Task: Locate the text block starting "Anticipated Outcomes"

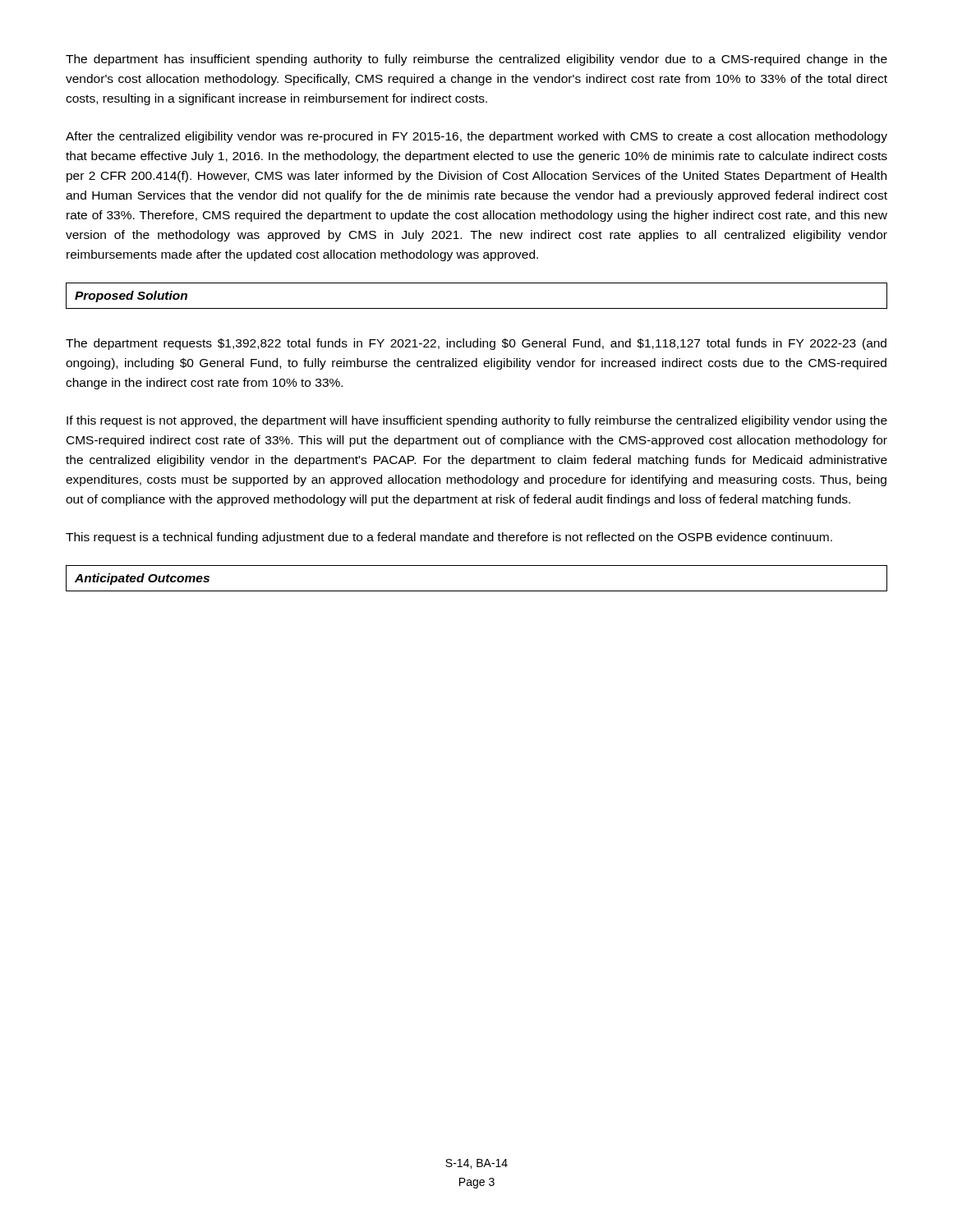Action: point(142,578)
